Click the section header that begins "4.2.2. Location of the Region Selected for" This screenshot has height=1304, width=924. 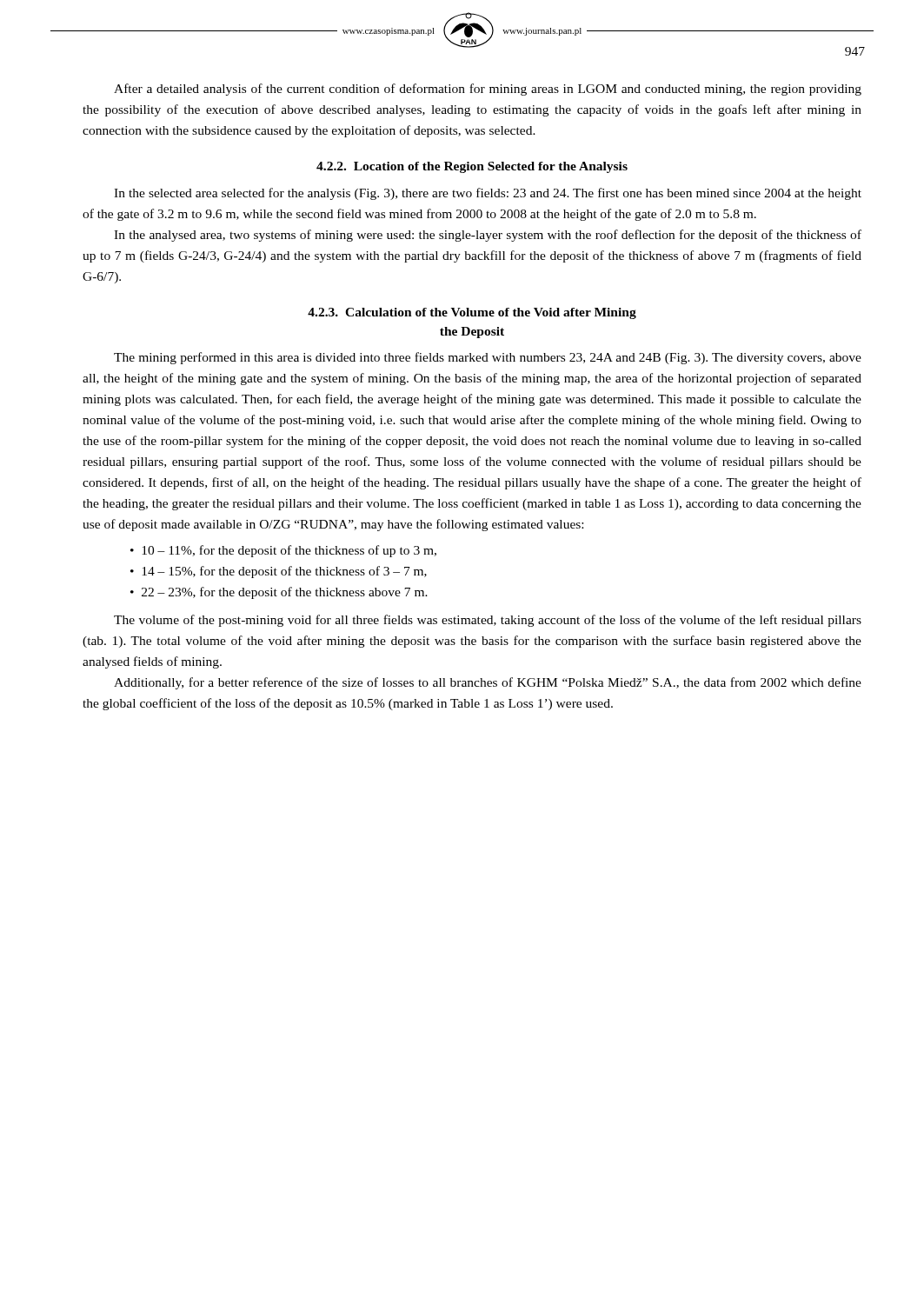[472, 166]
